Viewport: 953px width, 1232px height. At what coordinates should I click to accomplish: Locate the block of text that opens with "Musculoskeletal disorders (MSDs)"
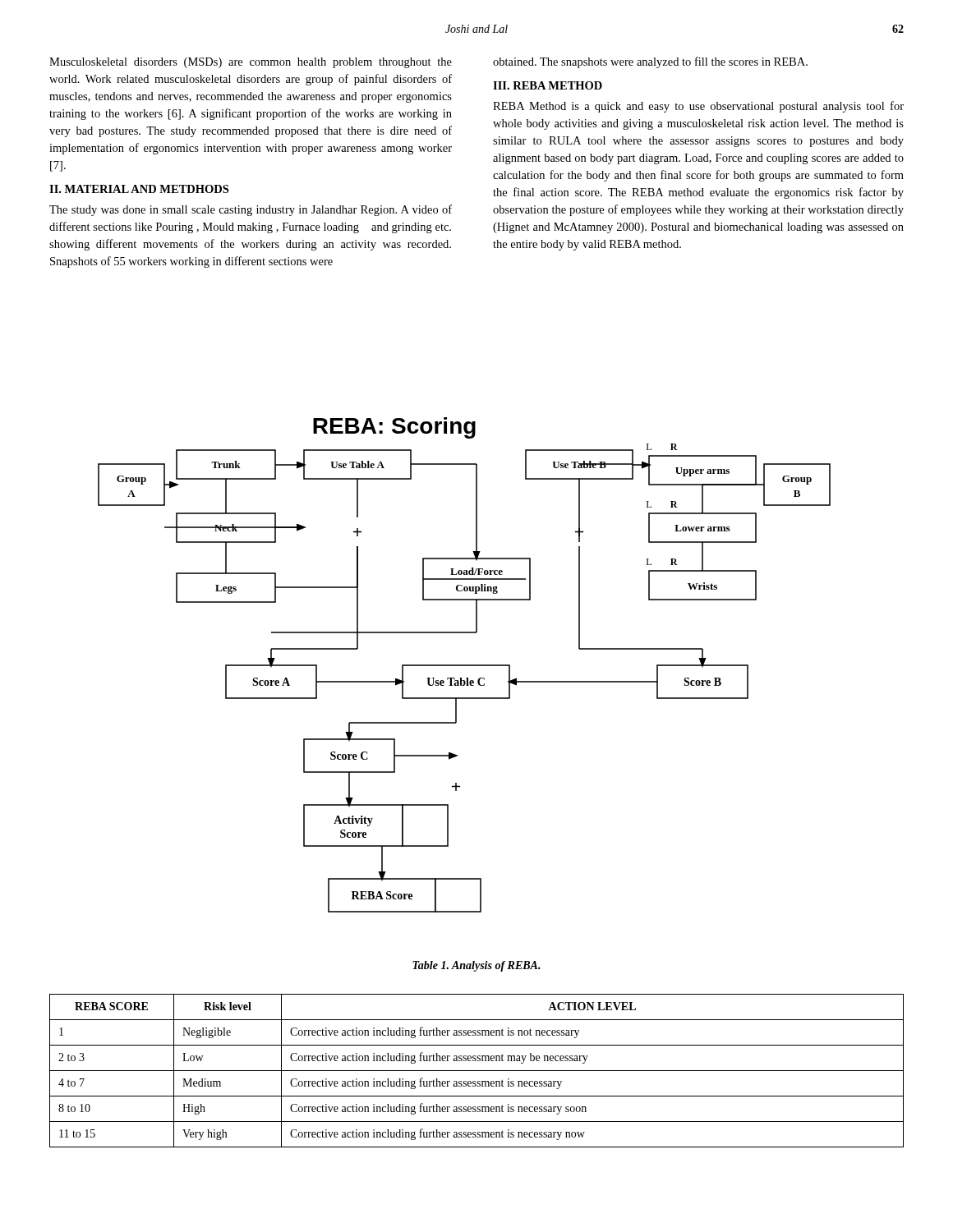pyautogui.click(x=251, y=114)
